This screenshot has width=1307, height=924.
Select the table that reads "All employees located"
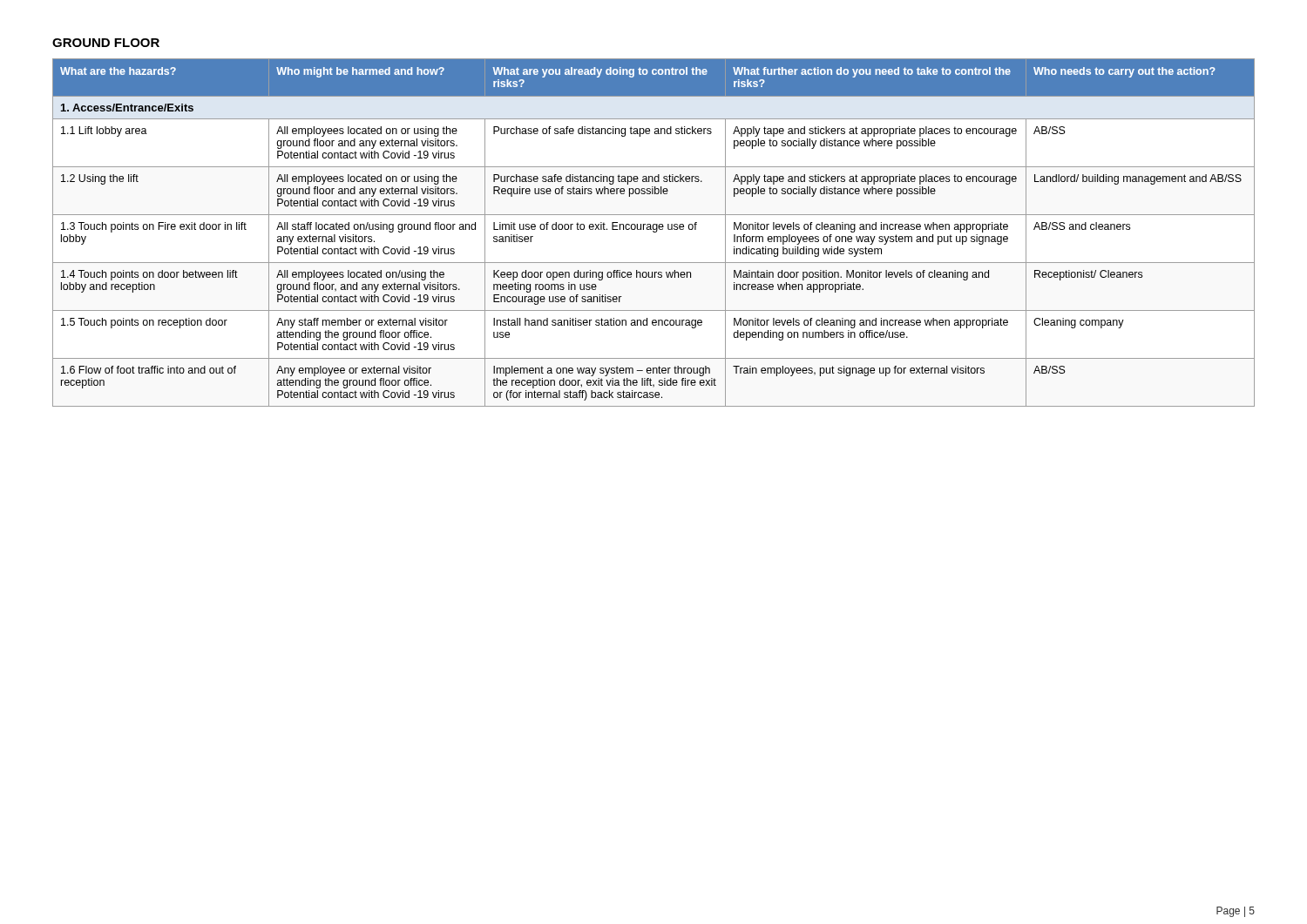[654, 233]
